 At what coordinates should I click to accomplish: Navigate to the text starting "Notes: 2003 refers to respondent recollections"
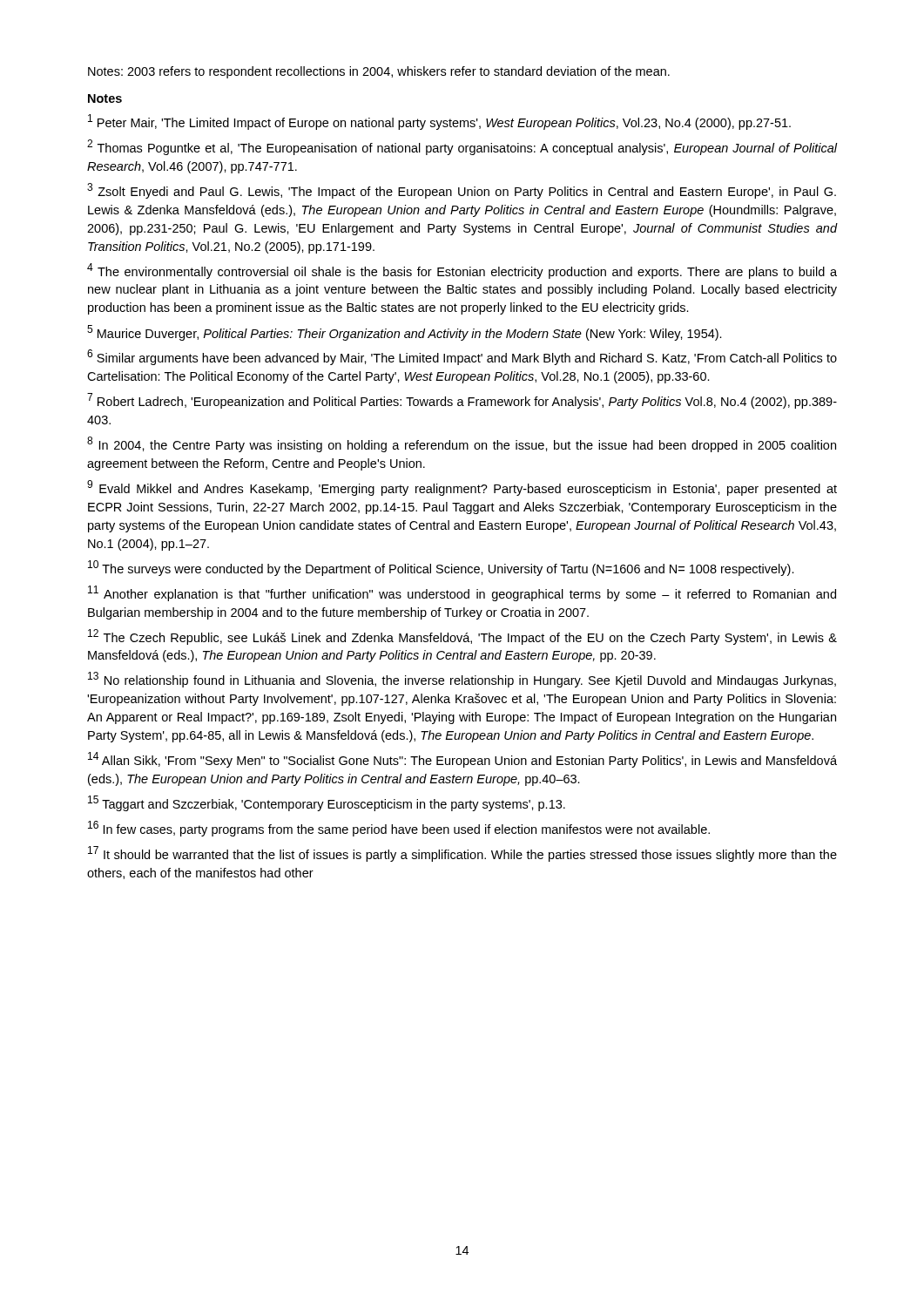pyautogui.click(x=379, y=71)
